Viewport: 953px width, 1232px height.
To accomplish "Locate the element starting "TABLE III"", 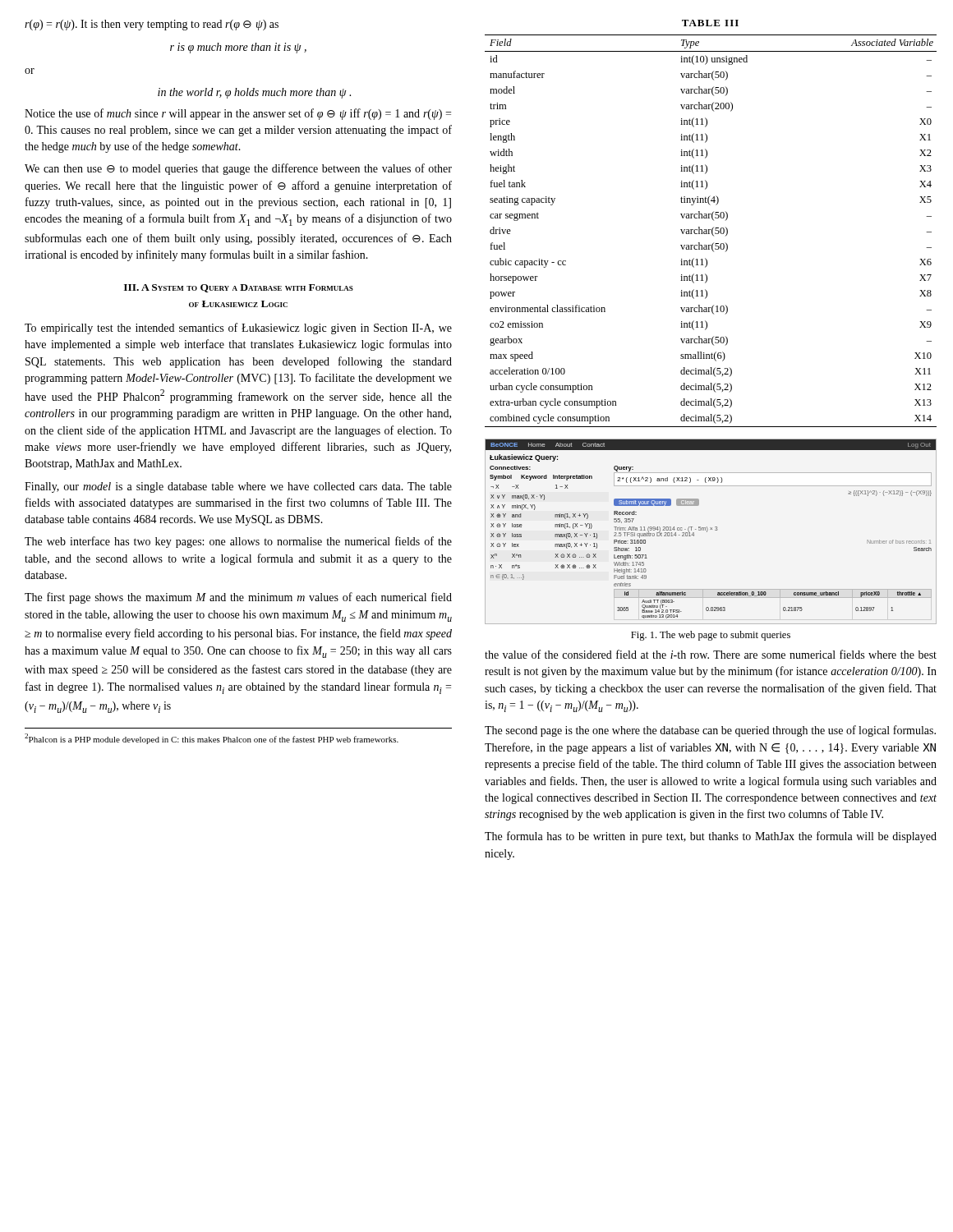I will 711,23.
